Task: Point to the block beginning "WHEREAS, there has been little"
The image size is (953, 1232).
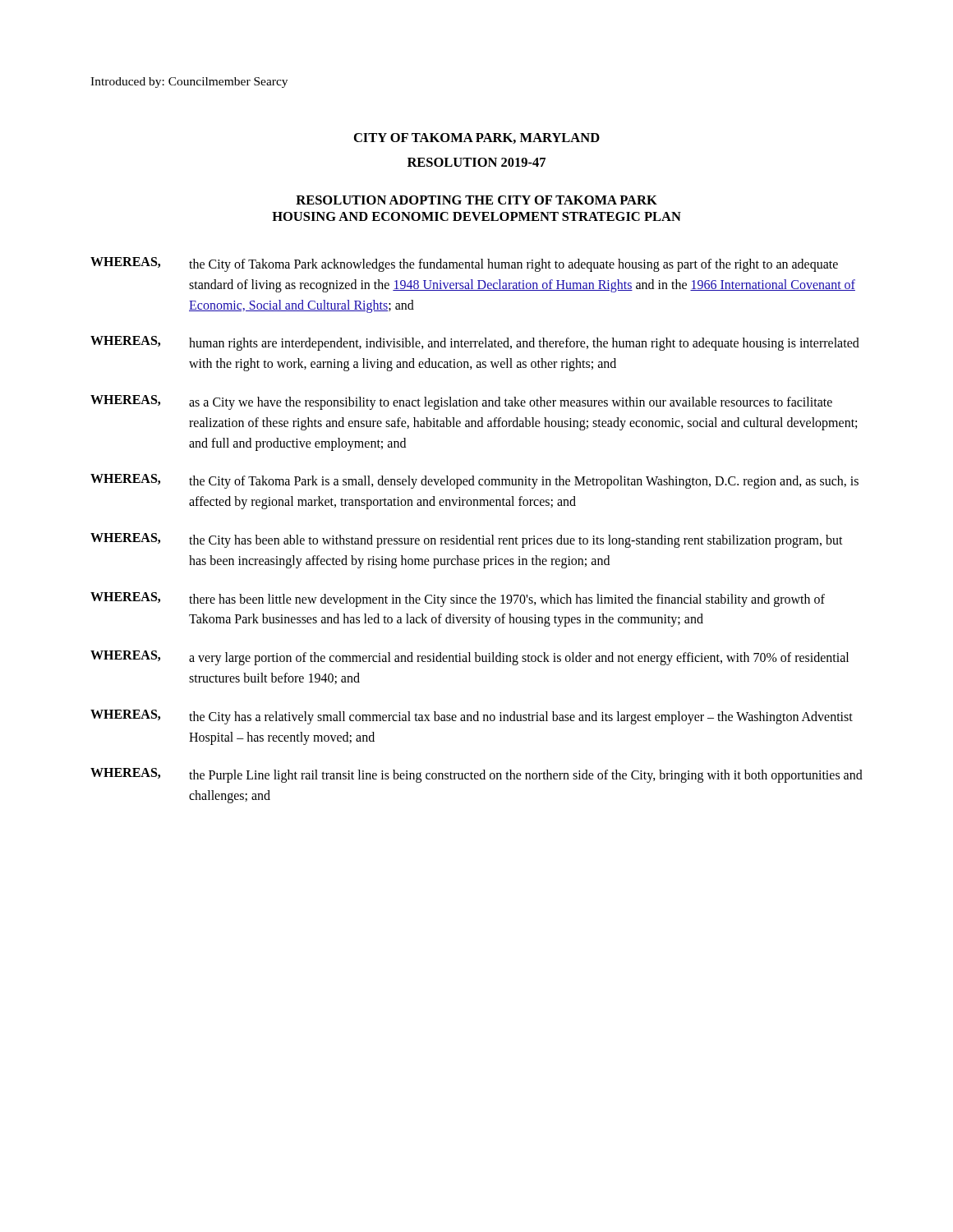Action: pos(476,610)
